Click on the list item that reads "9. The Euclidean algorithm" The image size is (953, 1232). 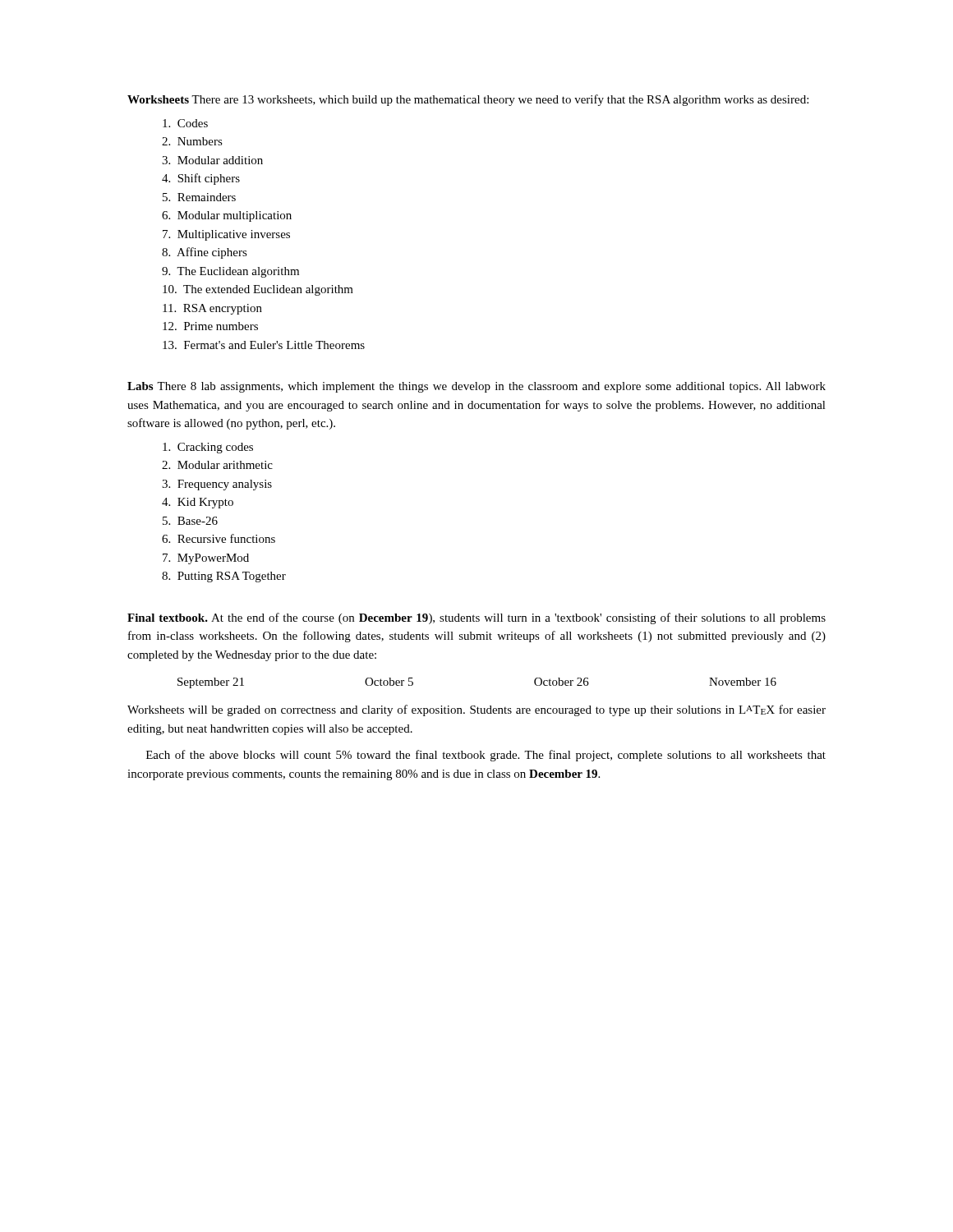coord(230,272)
